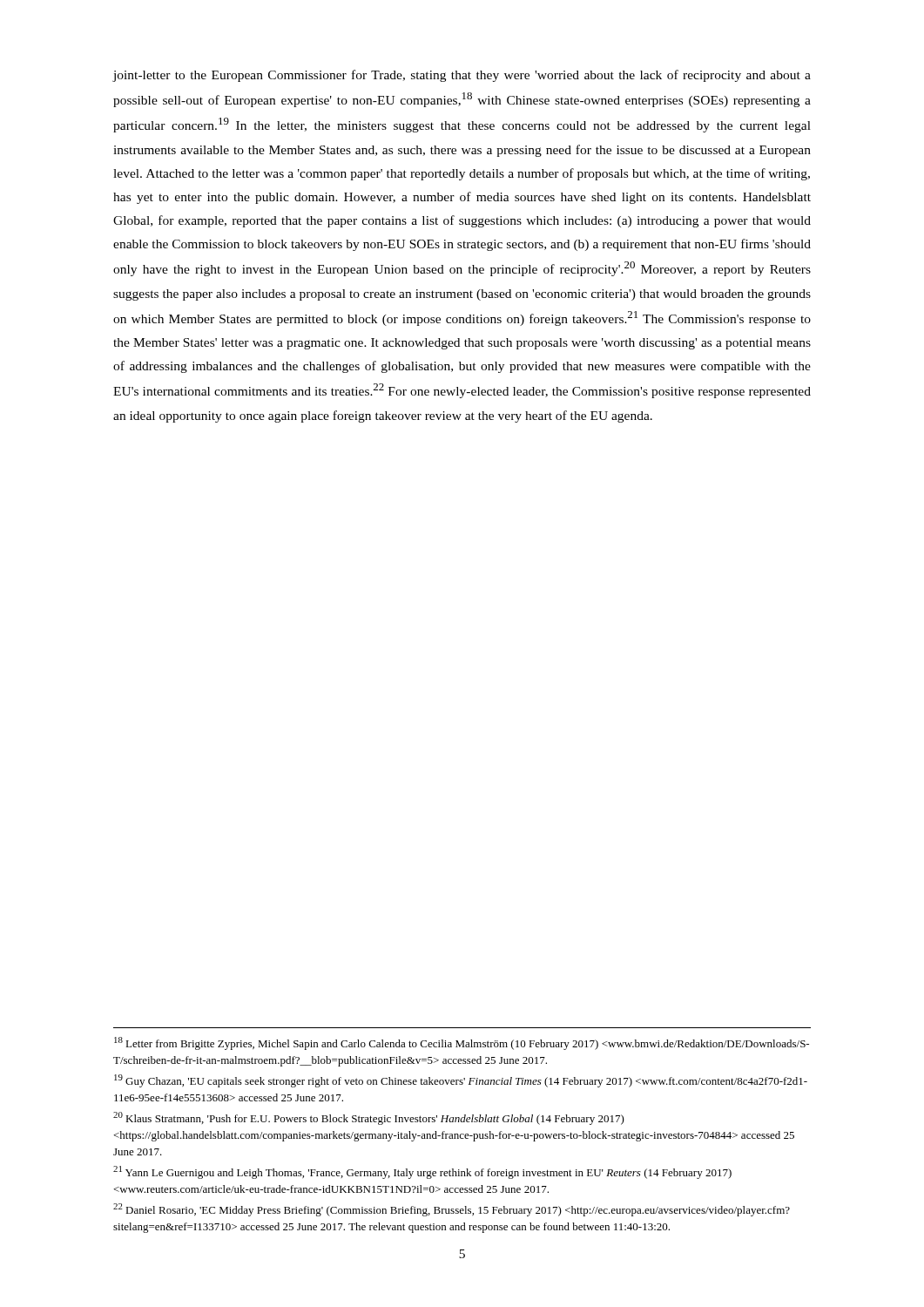This screenshot has width=924, height=1307.
Task: Select the footnote containing "20 Klaus Stratmann, 'Push for E.U. Powers"
Action: (454, 1134)
